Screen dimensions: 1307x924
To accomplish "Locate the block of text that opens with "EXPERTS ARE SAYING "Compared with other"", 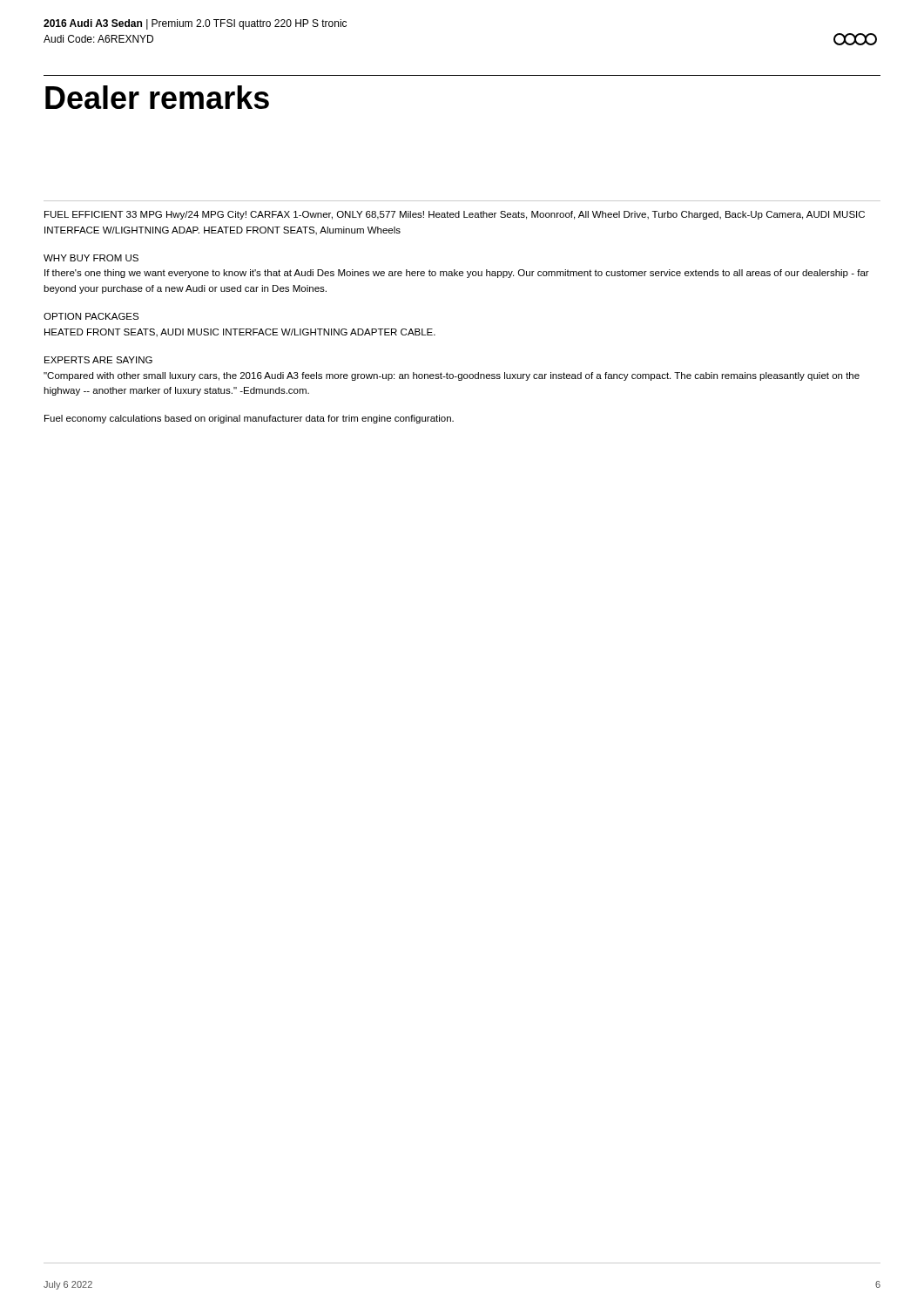I will 462,376.
